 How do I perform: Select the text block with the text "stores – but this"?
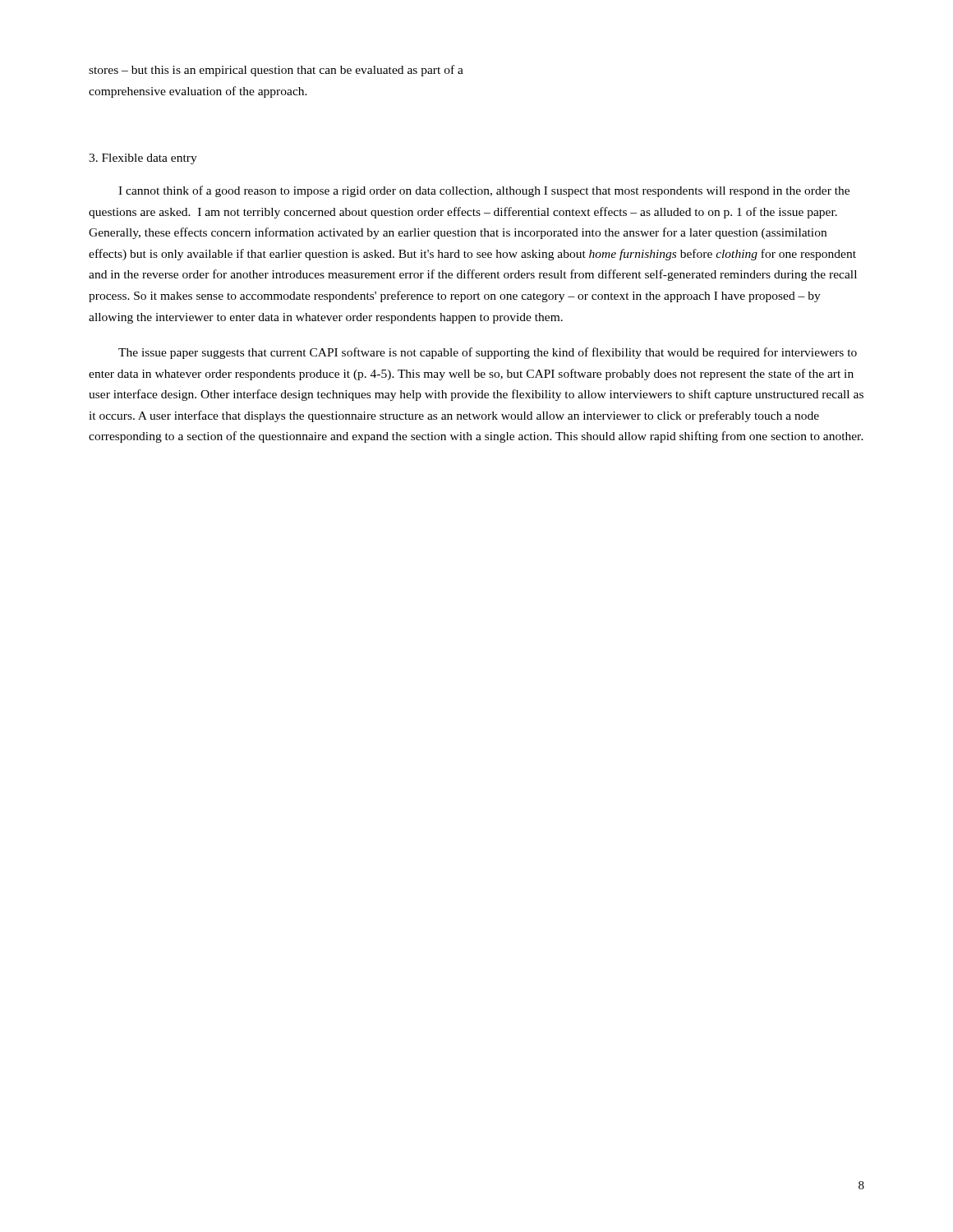(x=276, y=80)
